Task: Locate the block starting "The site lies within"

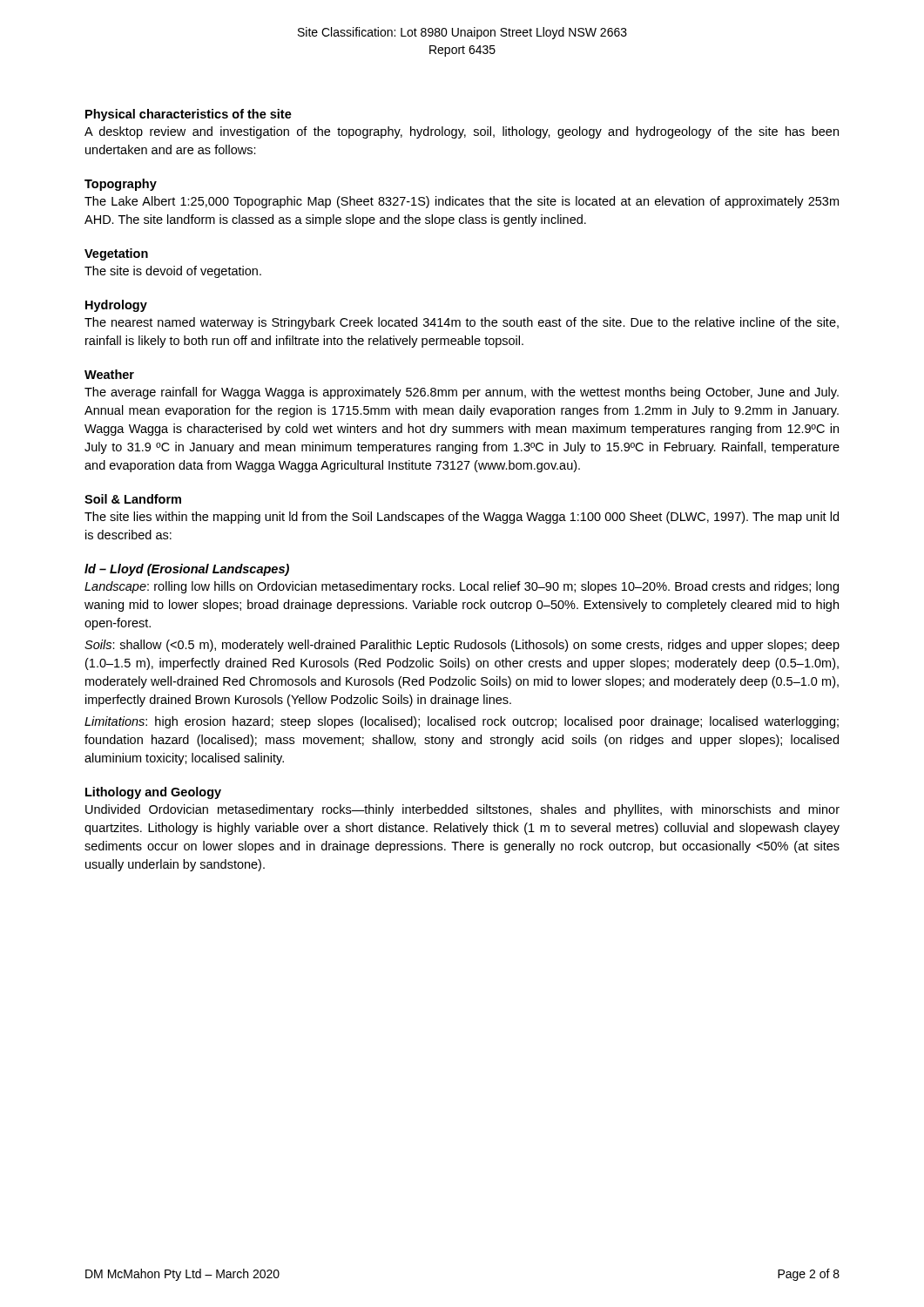Action: click(462, 526)
